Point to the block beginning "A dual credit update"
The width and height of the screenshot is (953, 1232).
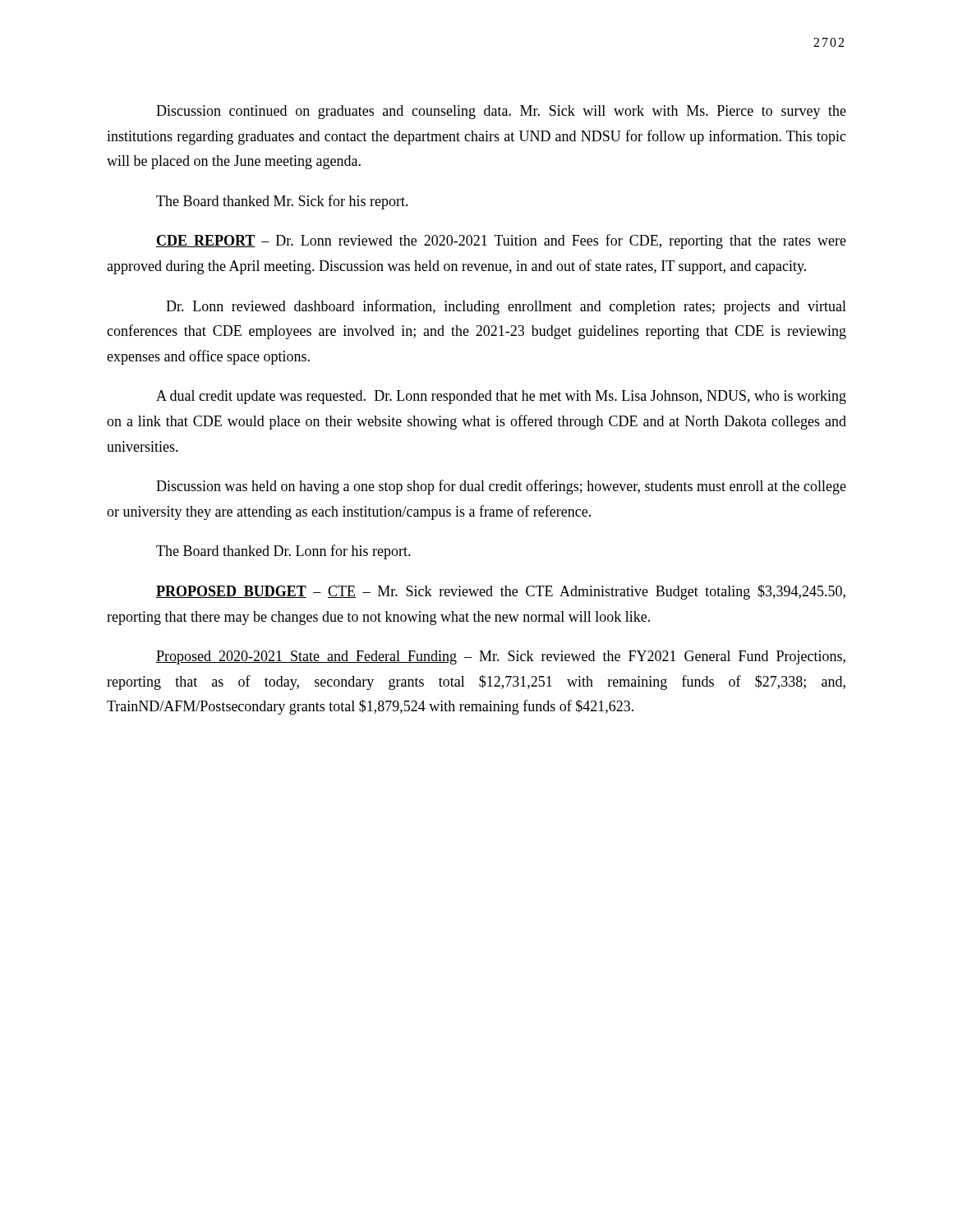(x=476, y=422)
